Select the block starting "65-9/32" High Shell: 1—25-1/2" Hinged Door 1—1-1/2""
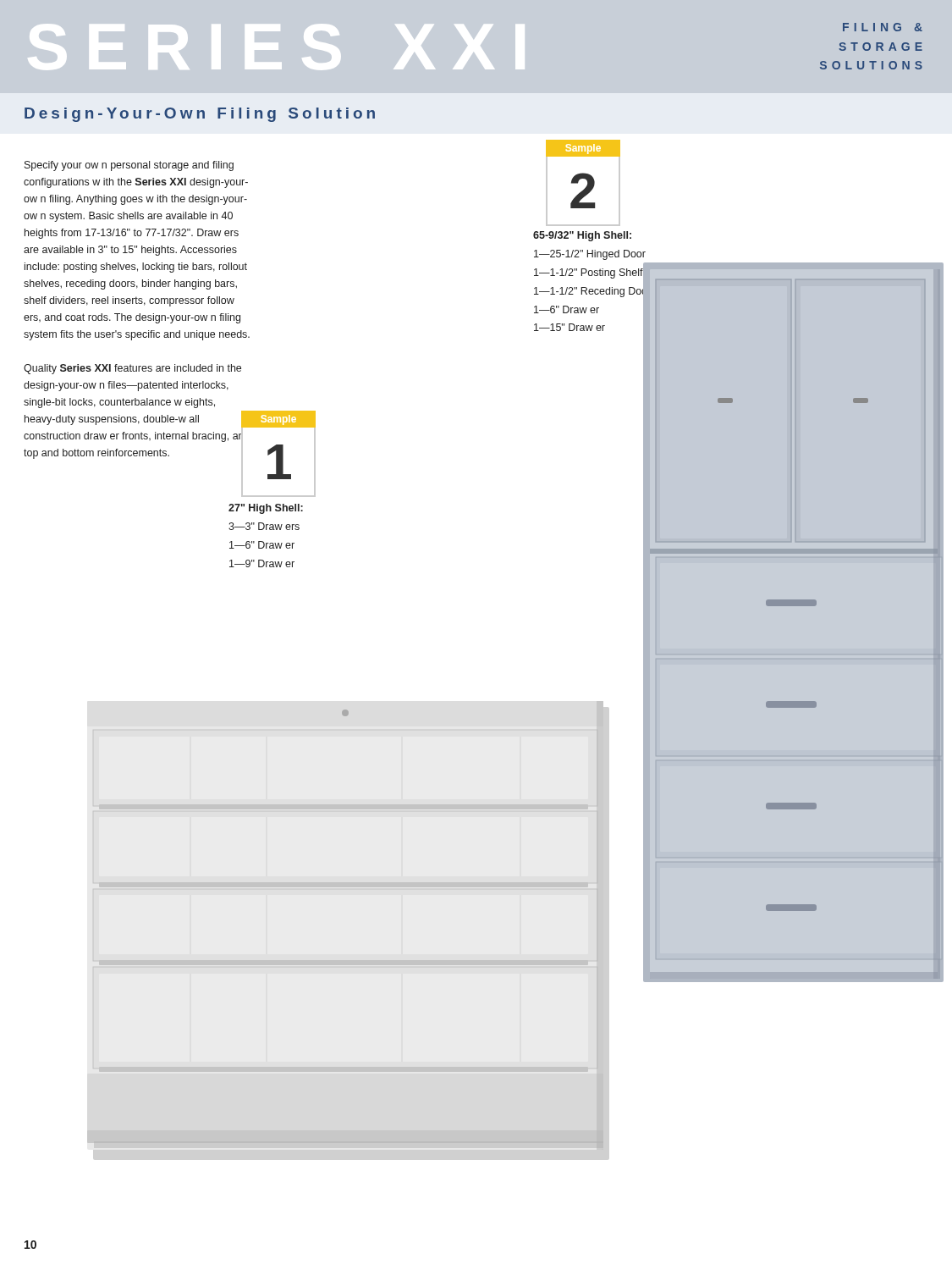Image resolution: width=952 pixels, height=1270 pixels. pos(592,282)
